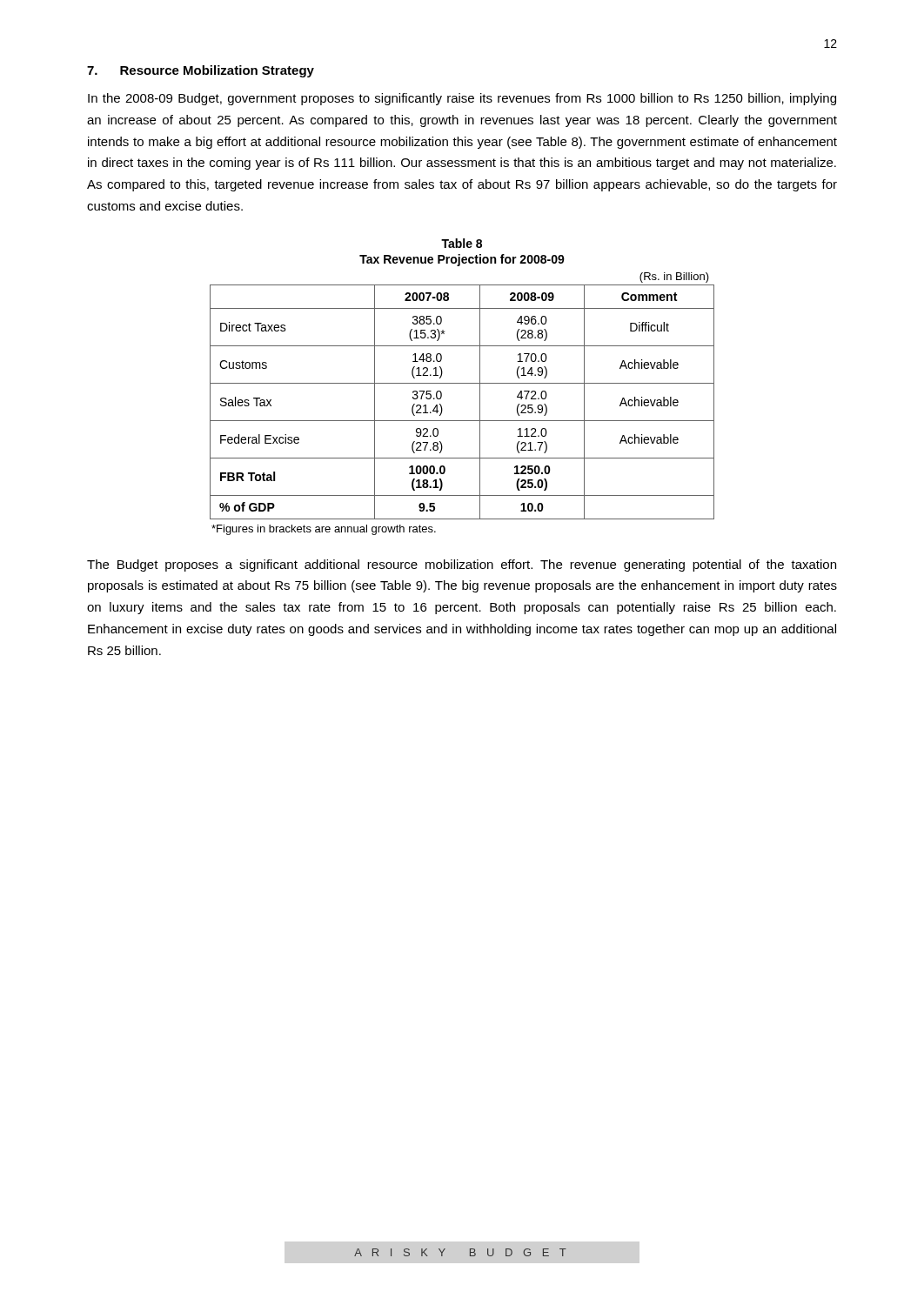Find the text block that says "In the 2008-09 Budget, government proposes to"
Image resolution: width=924 pixels, height=1305 pixels.
[x=462, y=152]
